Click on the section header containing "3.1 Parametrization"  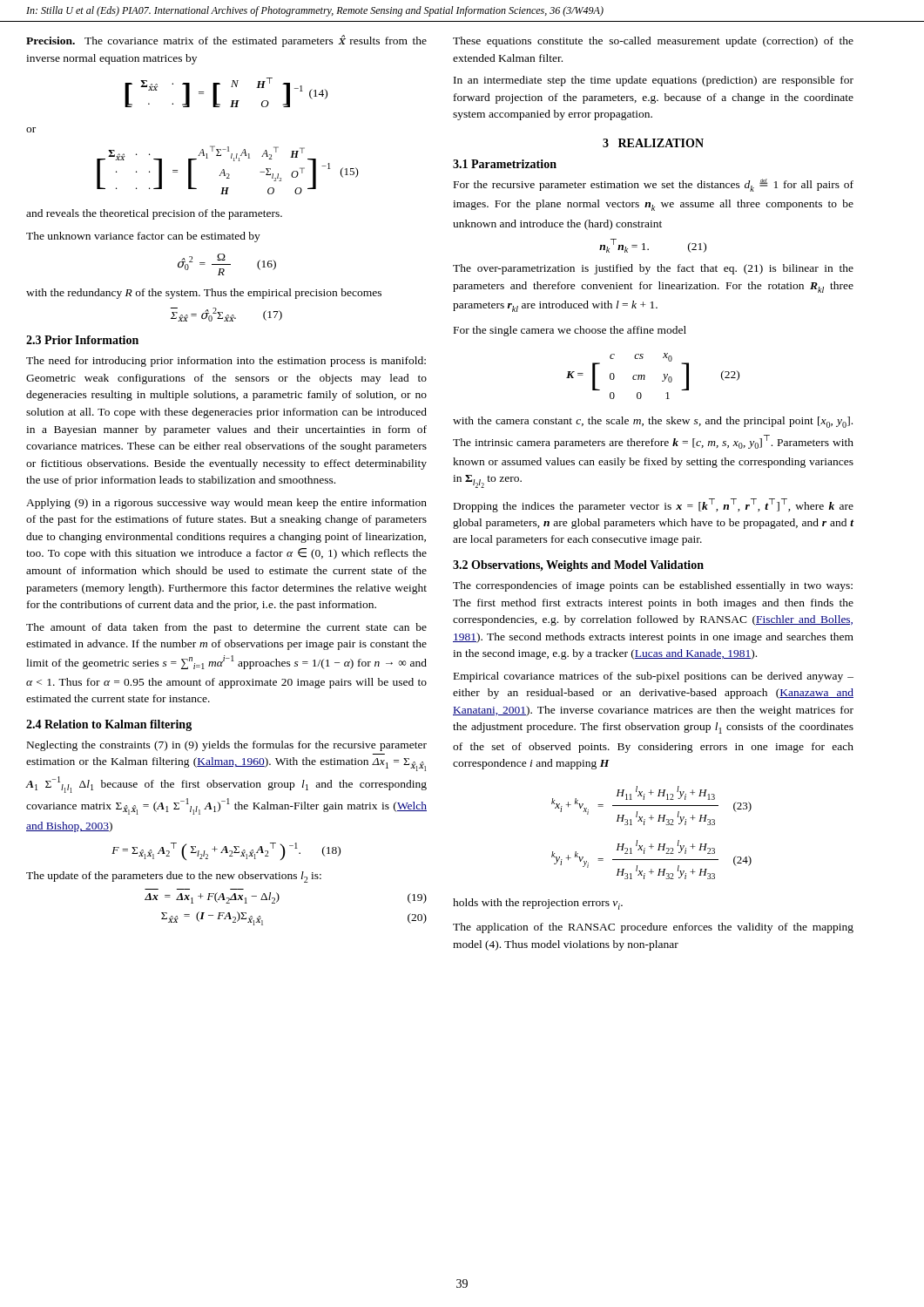505,164
